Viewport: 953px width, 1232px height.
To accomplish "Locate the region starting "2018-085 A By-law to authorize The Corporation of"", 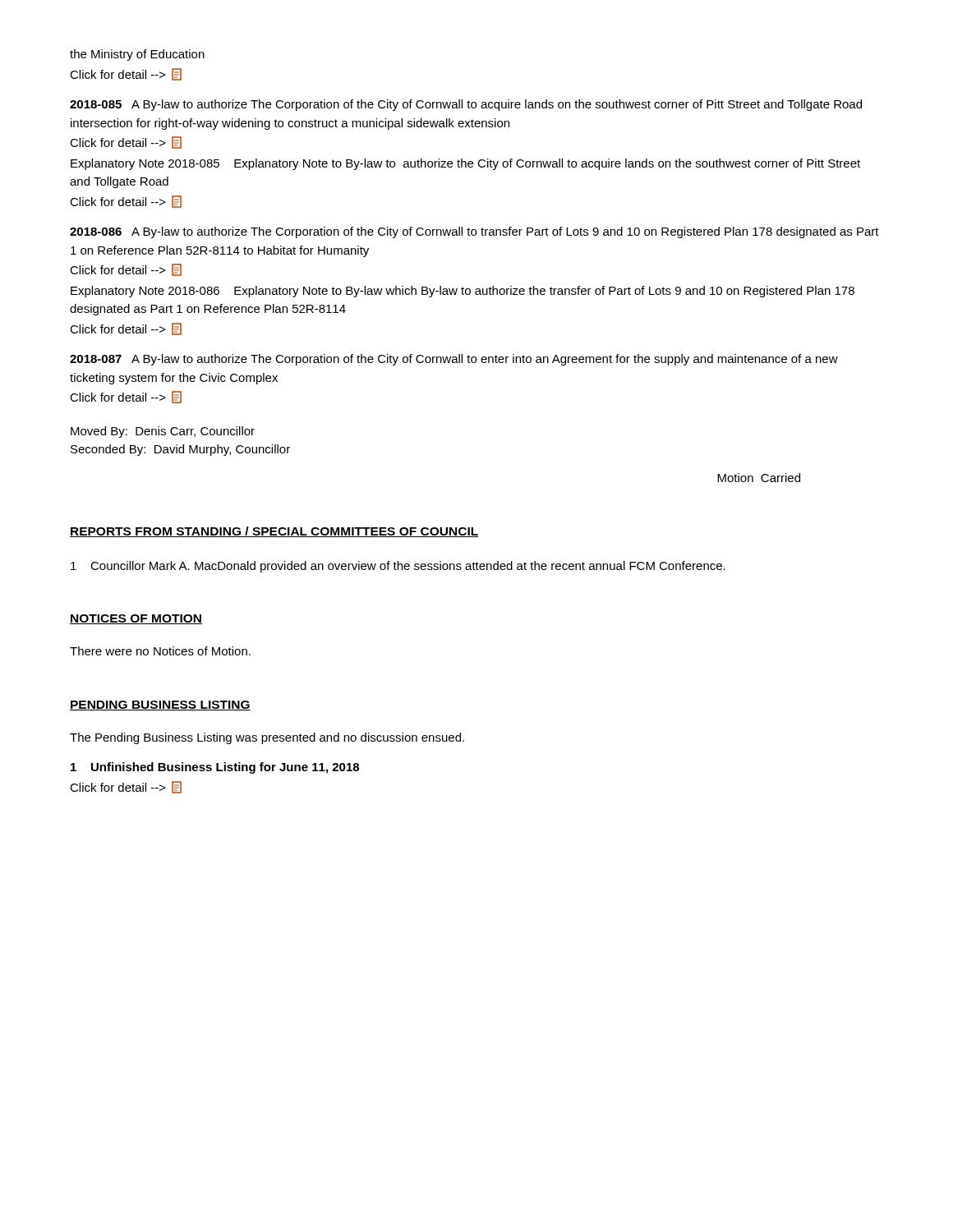I will pyautogui.click(x=476, y=153).
